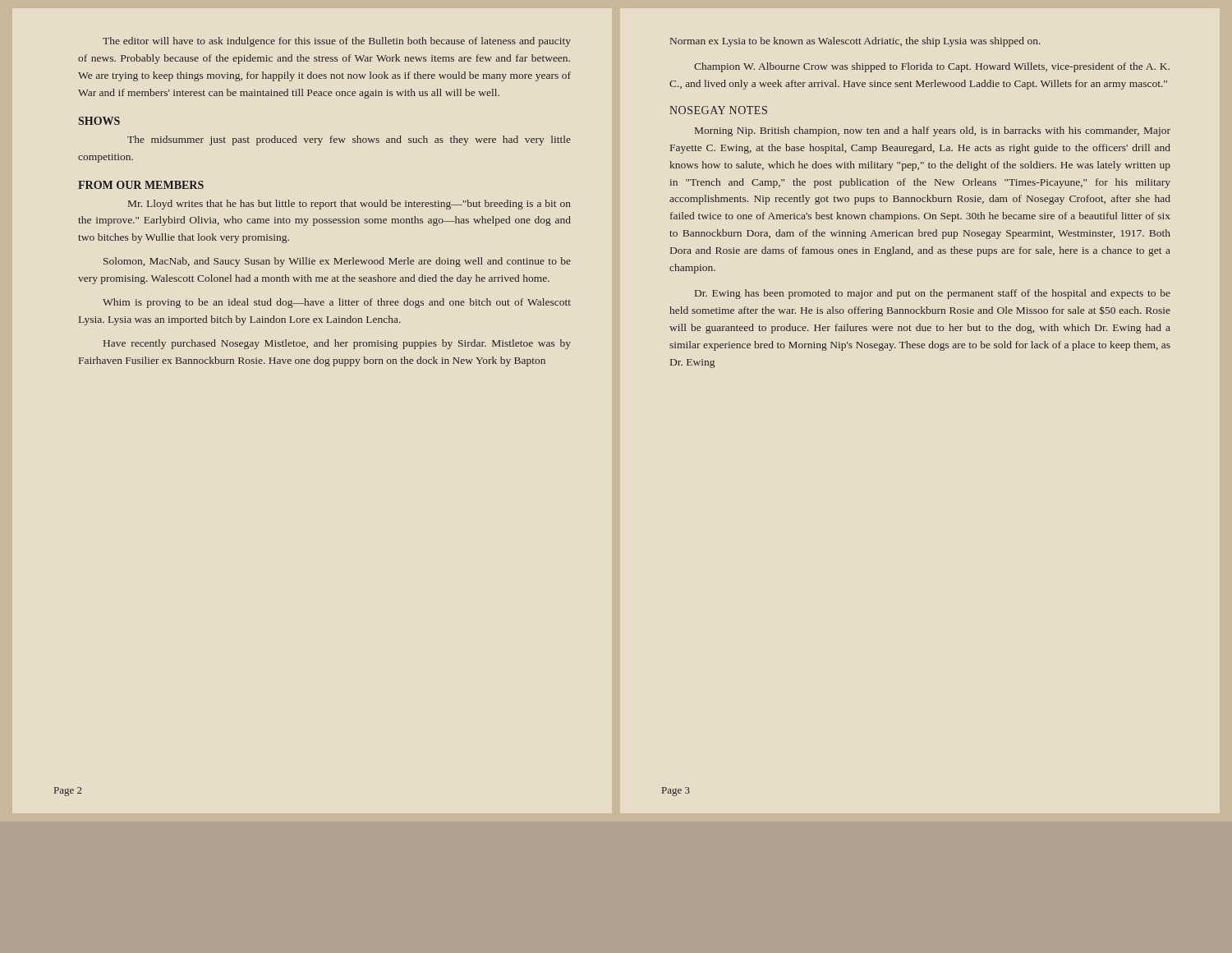The image size is (1232, 953).
Task: Find the region starting "Whim is proving to be an"
Action: 324,311
